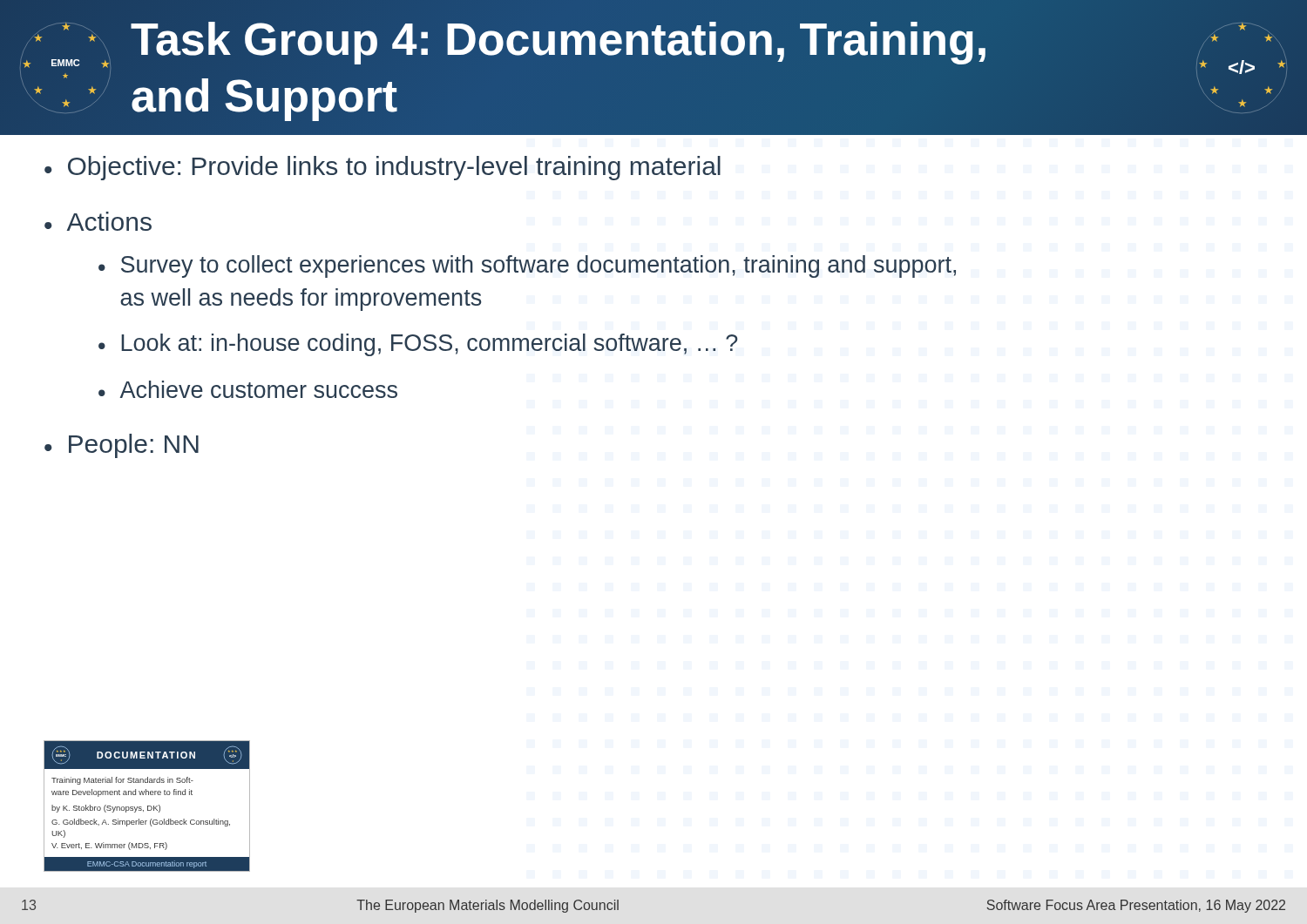Viewport: 1307px width, 924px height.
Task: Click the passage that begins "• Look at: in-house"
Action: [x=418, y=345]
